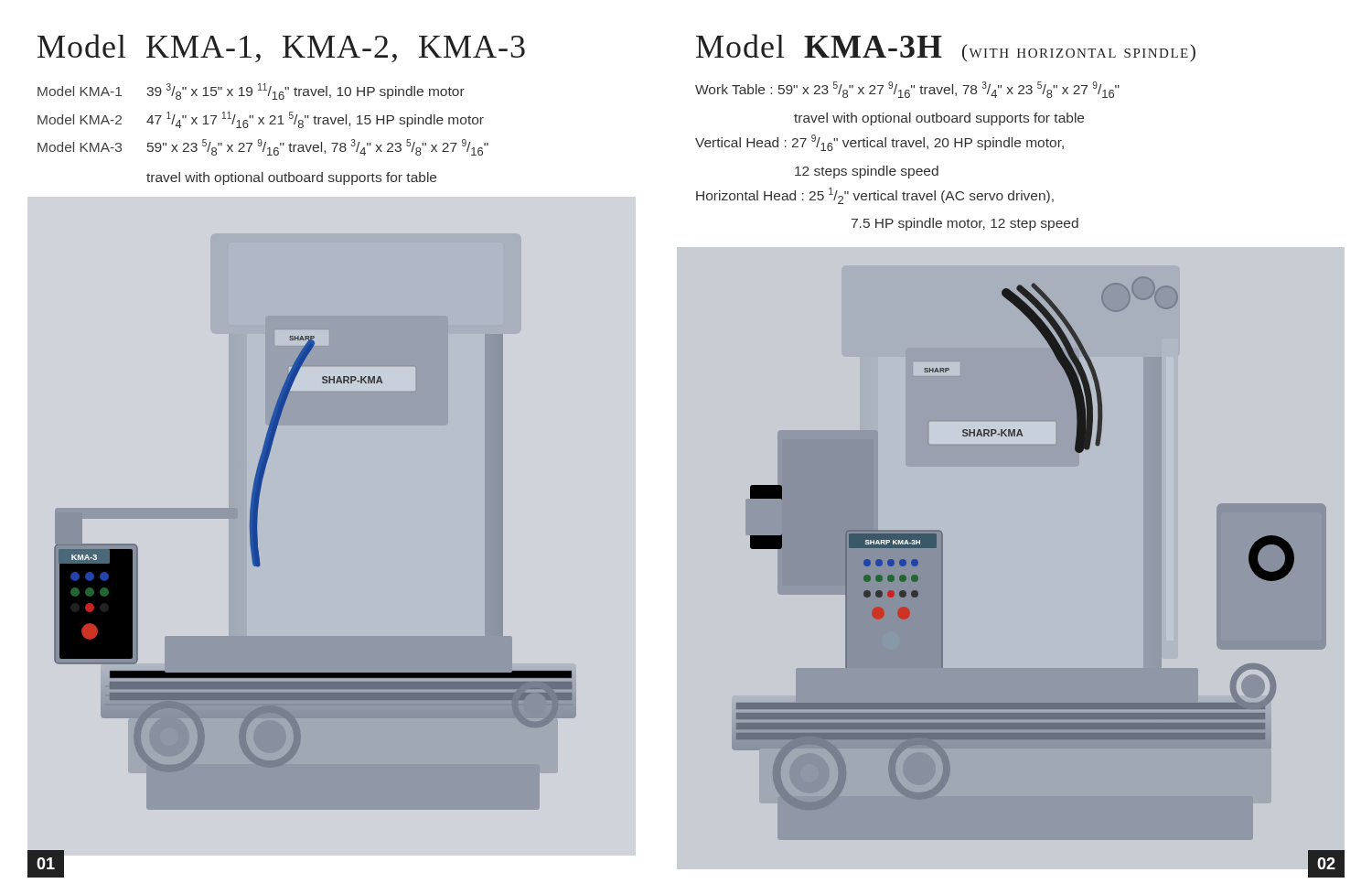Click on the passage starting "Model KMA-2 47"
This screenshot has height=894, width=1372.
click(x=348, y=121)
